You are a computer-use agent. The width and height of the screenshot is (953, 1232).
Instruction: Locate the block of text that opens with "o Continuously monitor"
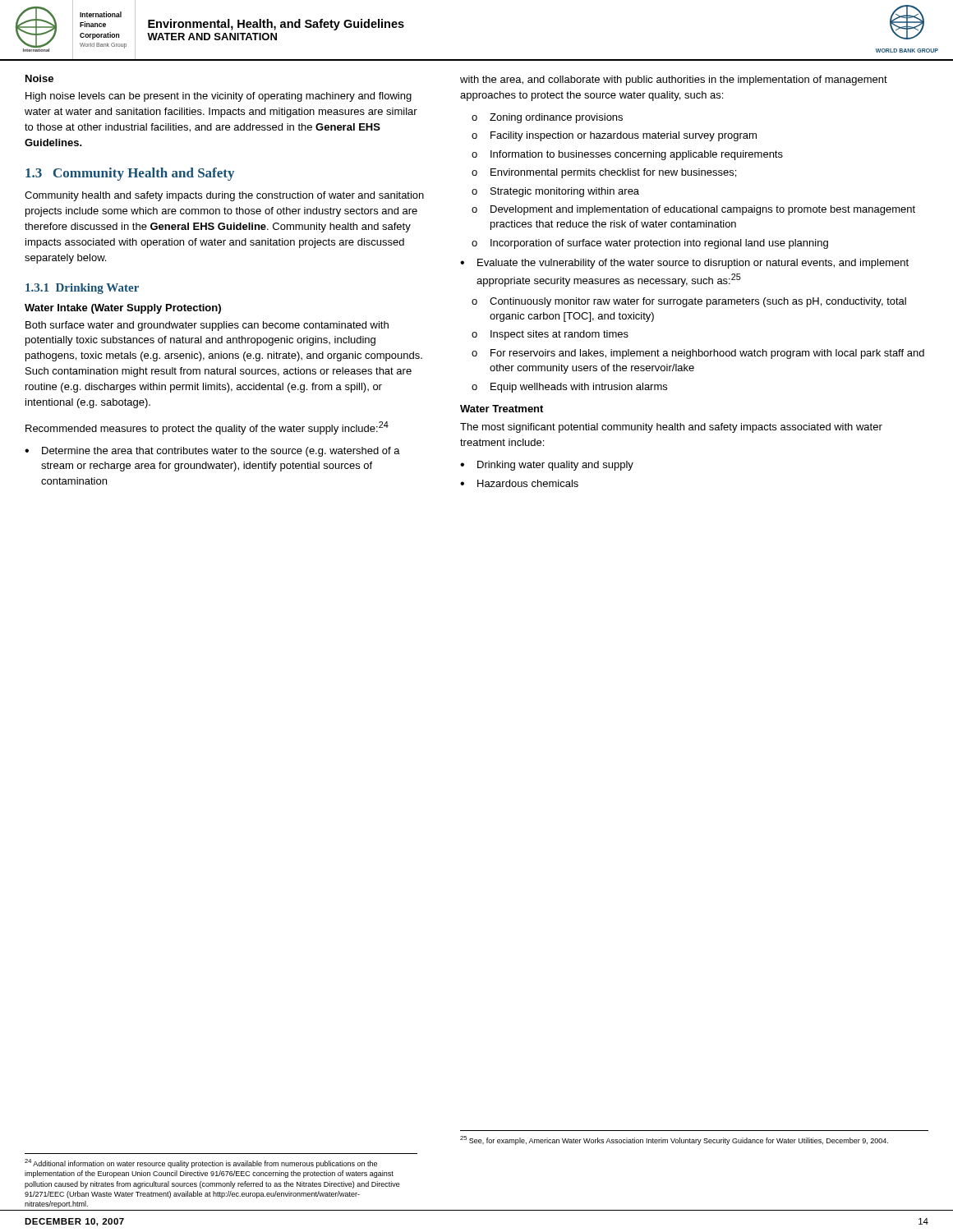[700, 309]
